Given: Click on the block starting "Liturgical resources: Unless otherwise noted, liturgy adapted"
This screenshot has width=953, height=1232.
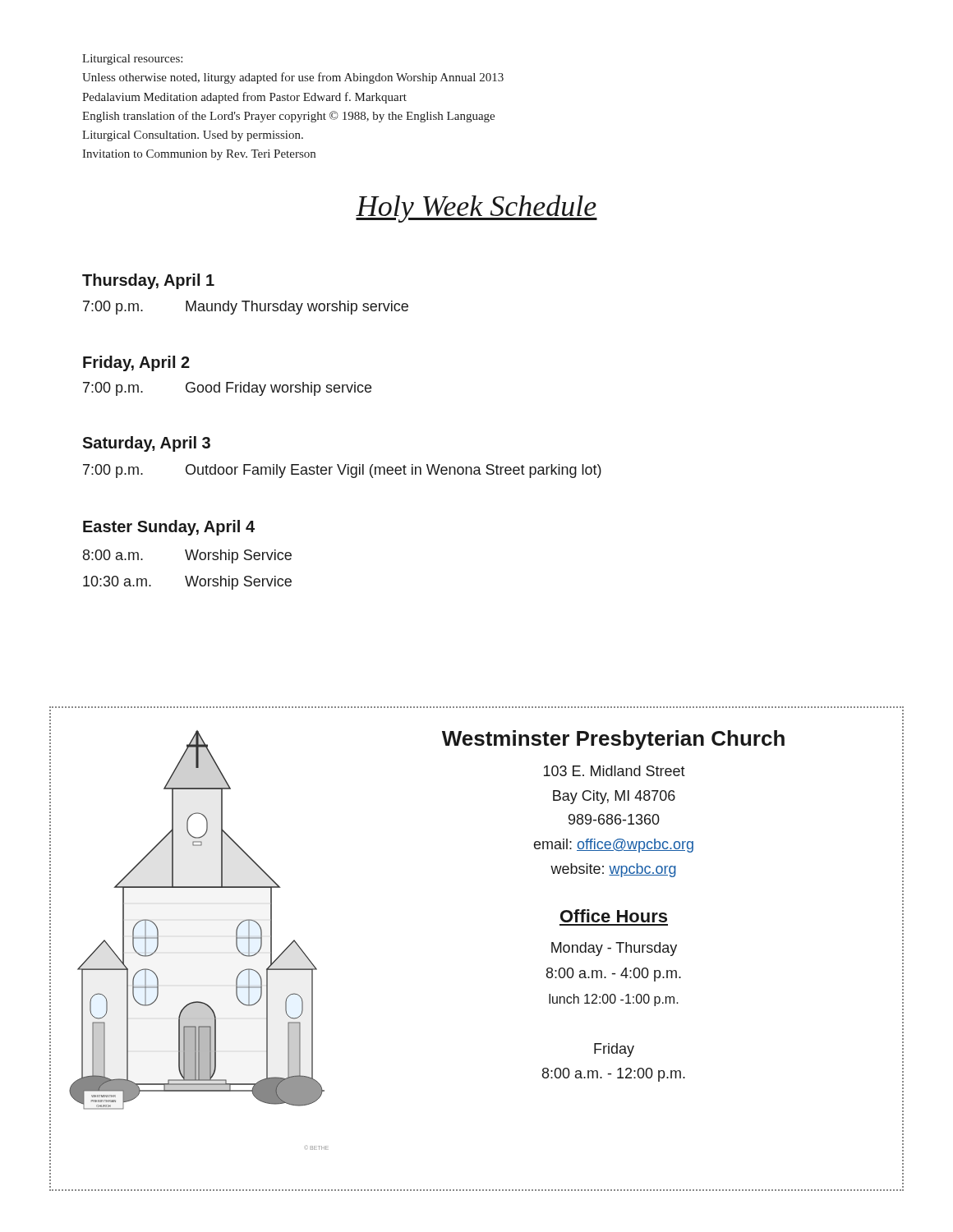Looking at the screenshot, I should click(x=293, y=106).
